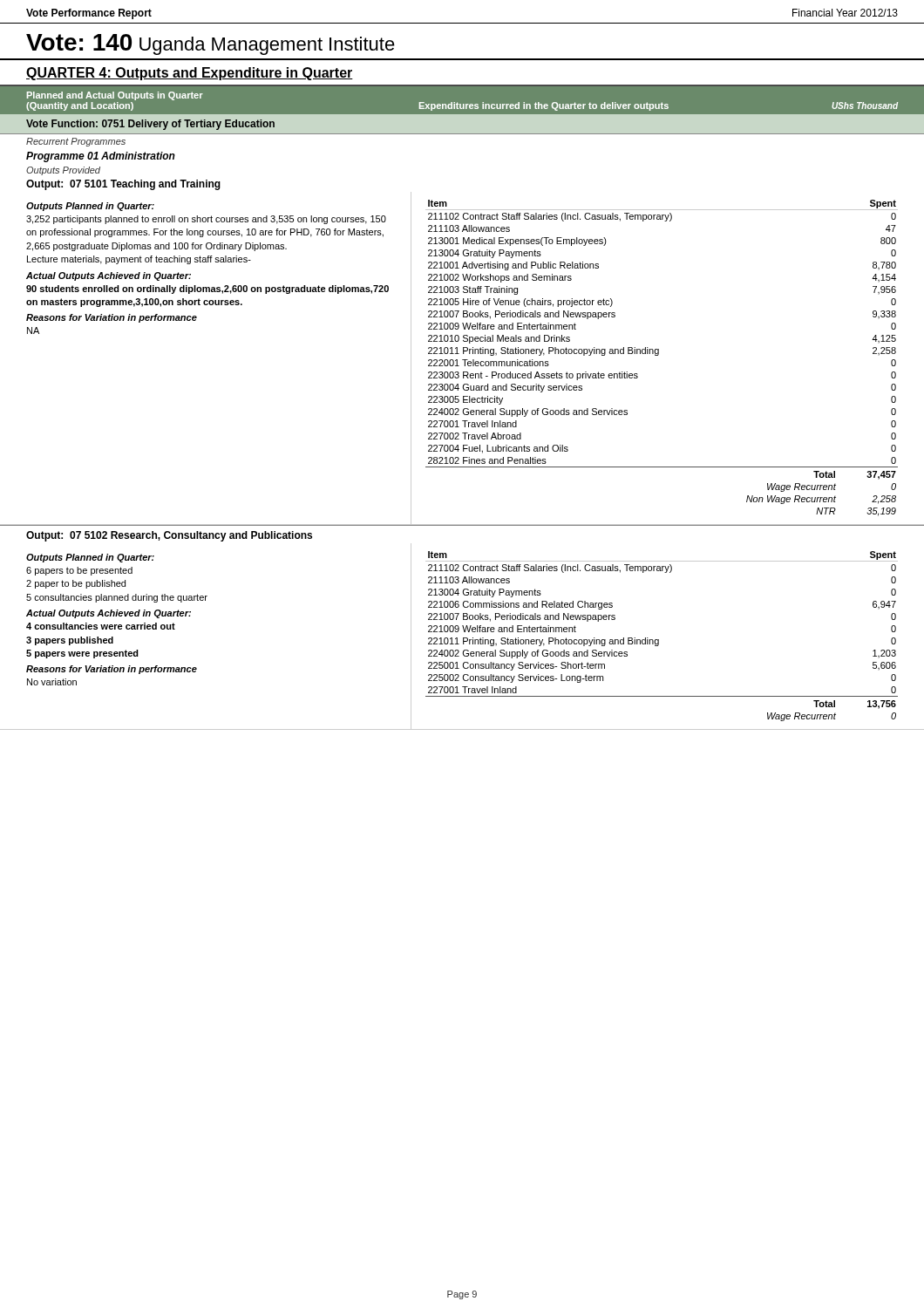Point to "Programme 01 Administration"
Viewport: 924px width, 1308px height.
tap(101, 156)
